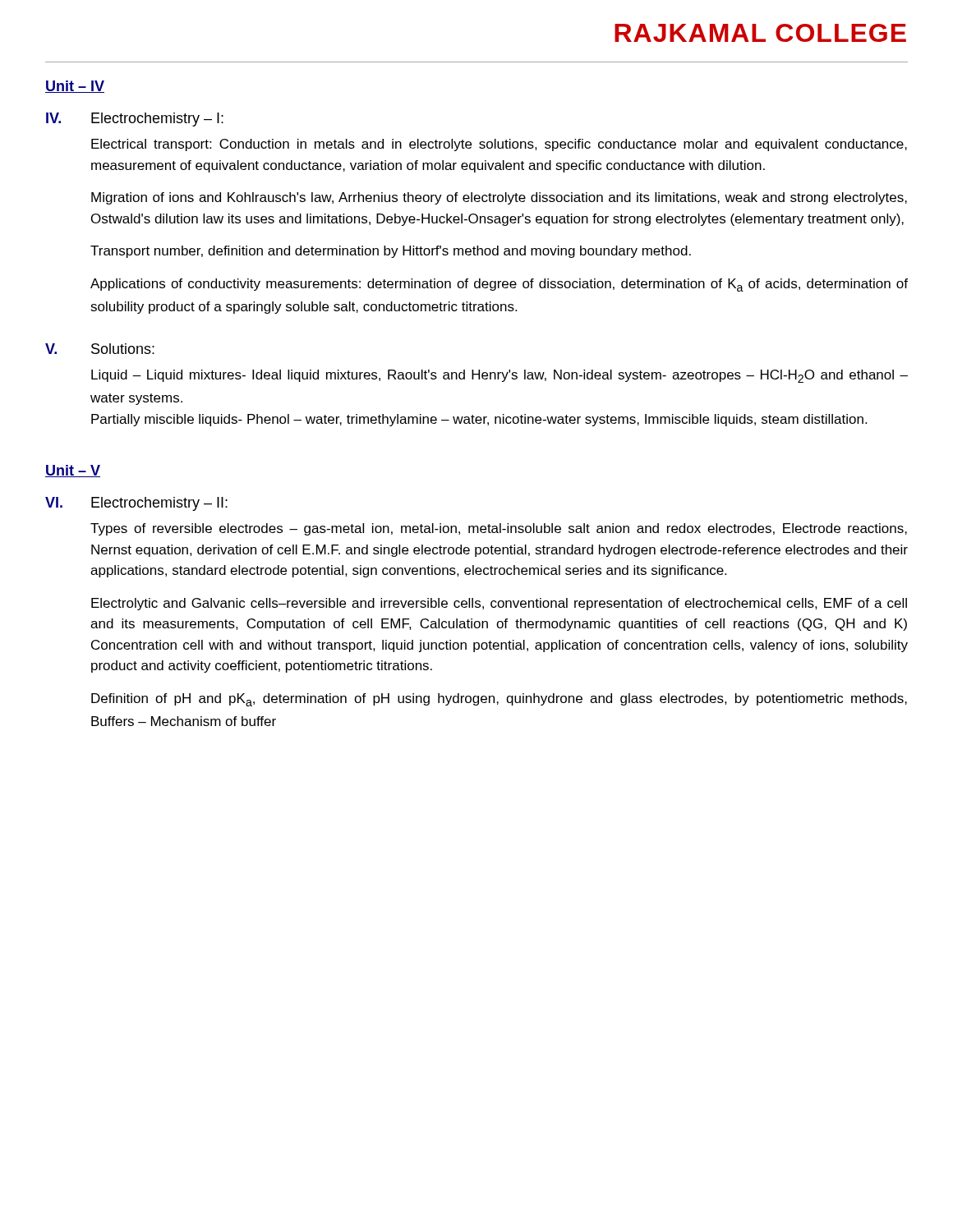Locate the text block that says "Migration of ions and"
The width and height of the screenshot is (953, 1232).
(x=499, y=208)
